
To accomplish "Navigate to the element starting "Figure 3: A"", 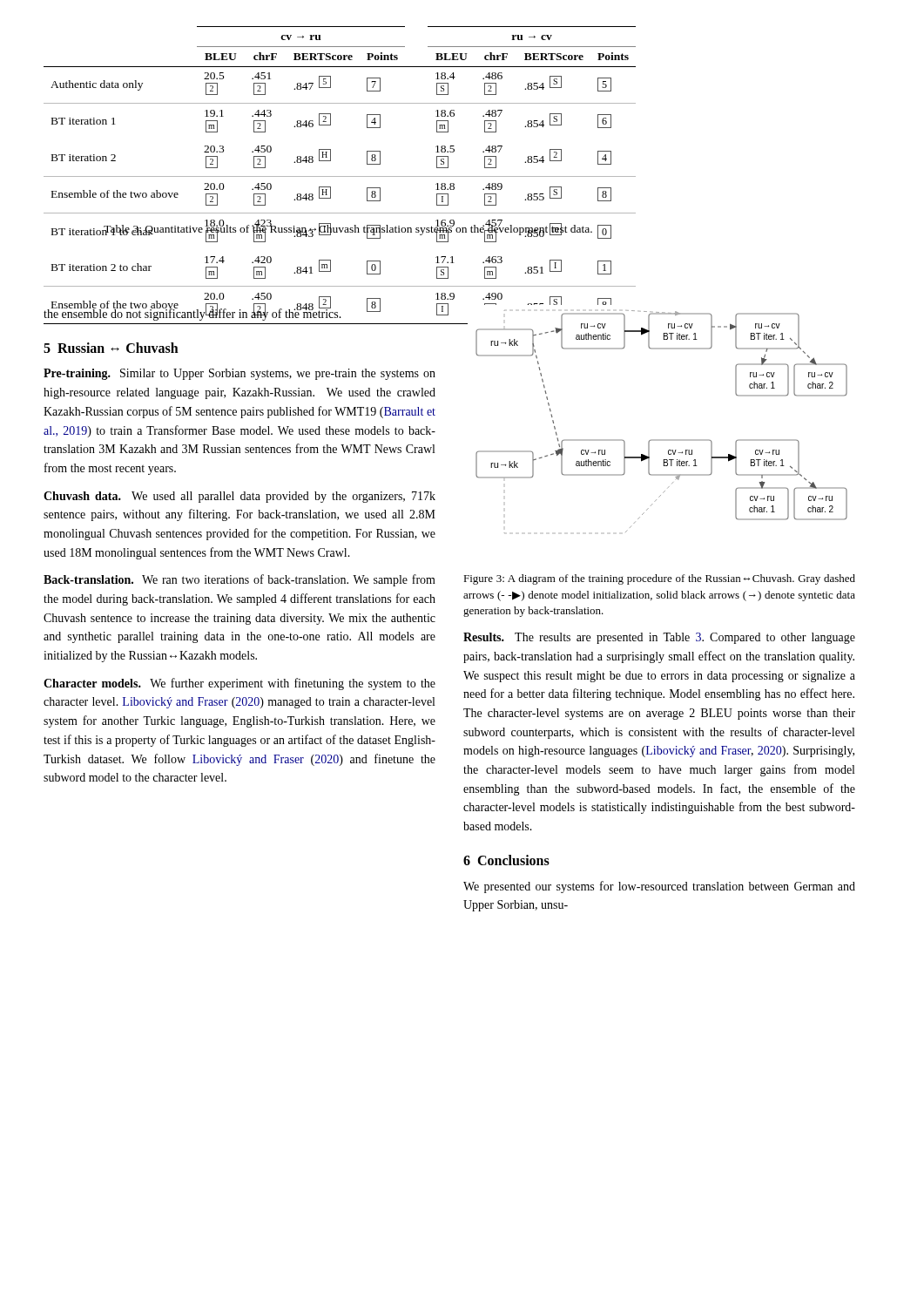I will (659, 594).
